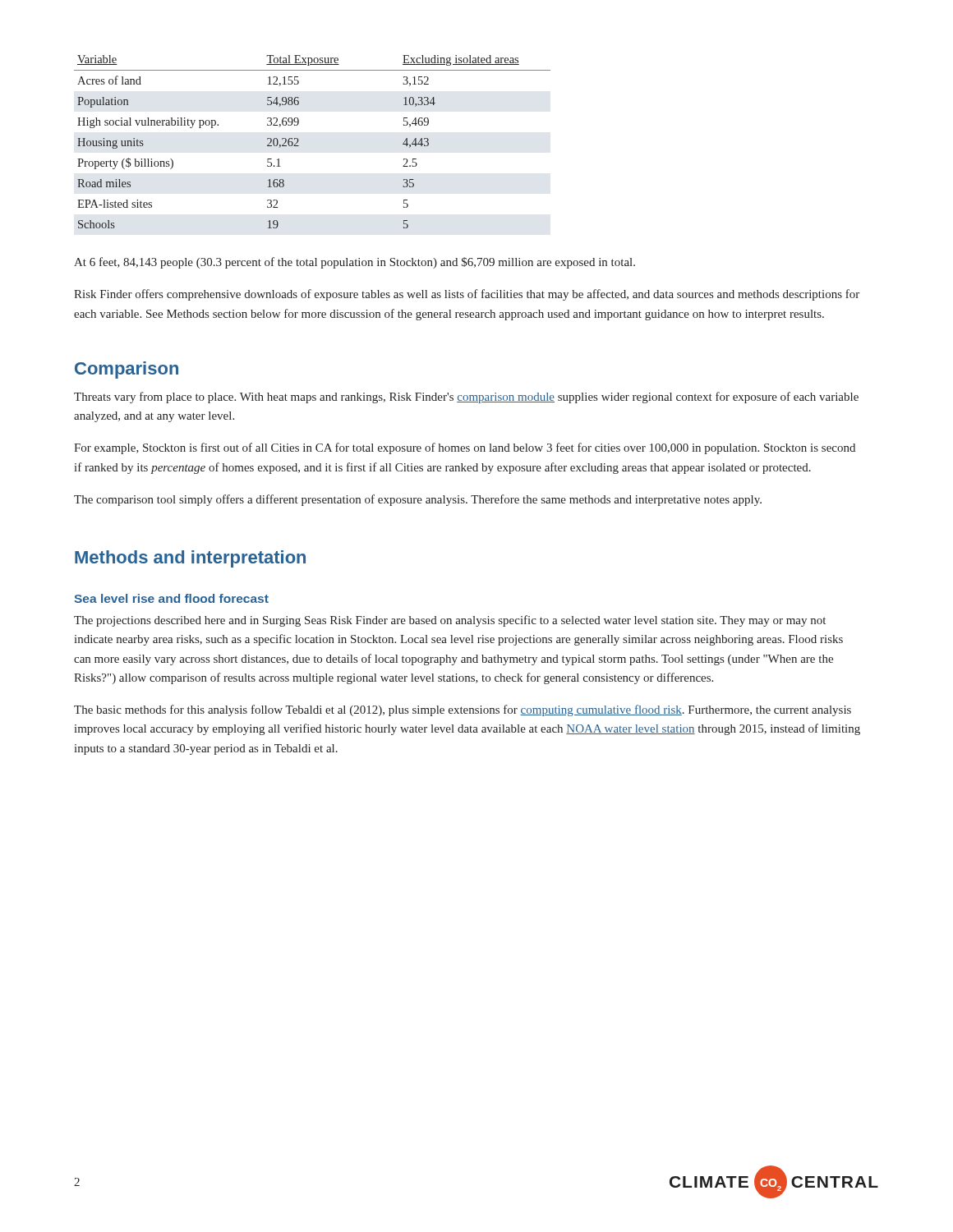Image resolution: width=953 pixels, height=1232 pixels.
Task: Locate the element starting "For example, Stockton is first"
Action: tap(465, 457)
